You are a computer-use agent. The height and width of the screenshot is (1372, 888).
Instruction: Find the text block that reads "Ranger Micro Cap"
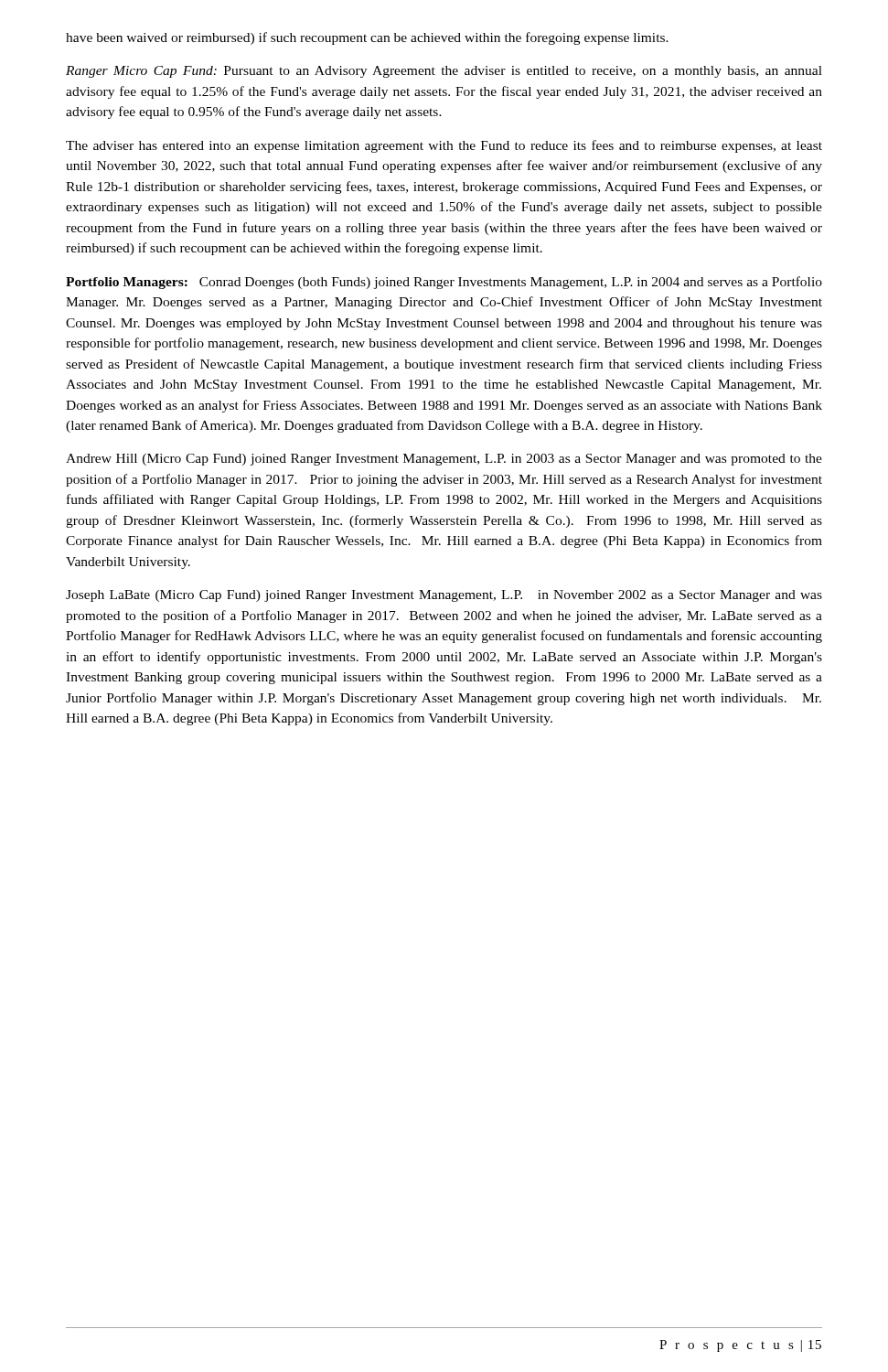(x=444, y=91)
